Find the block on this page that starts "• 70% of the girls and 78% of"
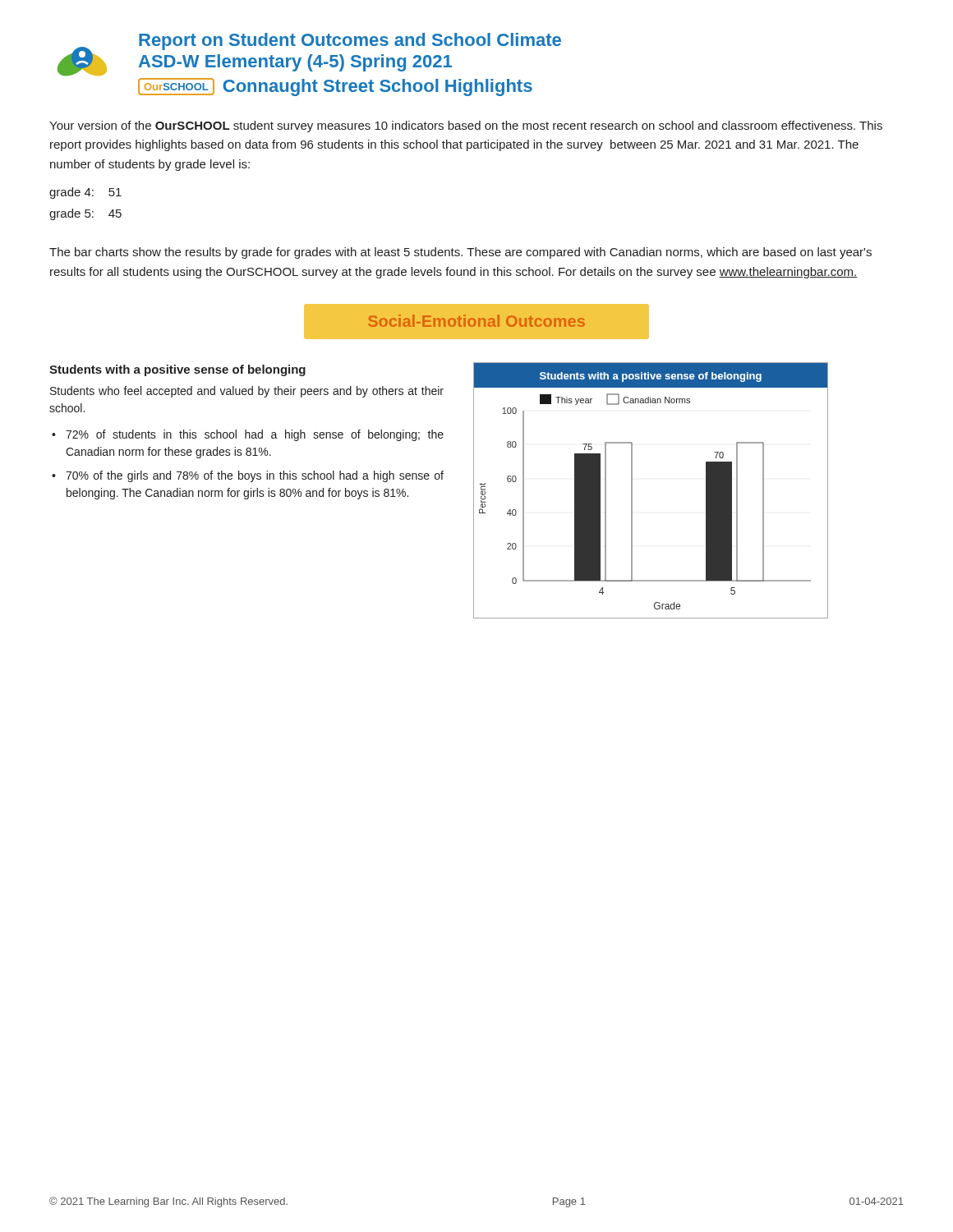953x1232 pixels. [x=248, y=483]
